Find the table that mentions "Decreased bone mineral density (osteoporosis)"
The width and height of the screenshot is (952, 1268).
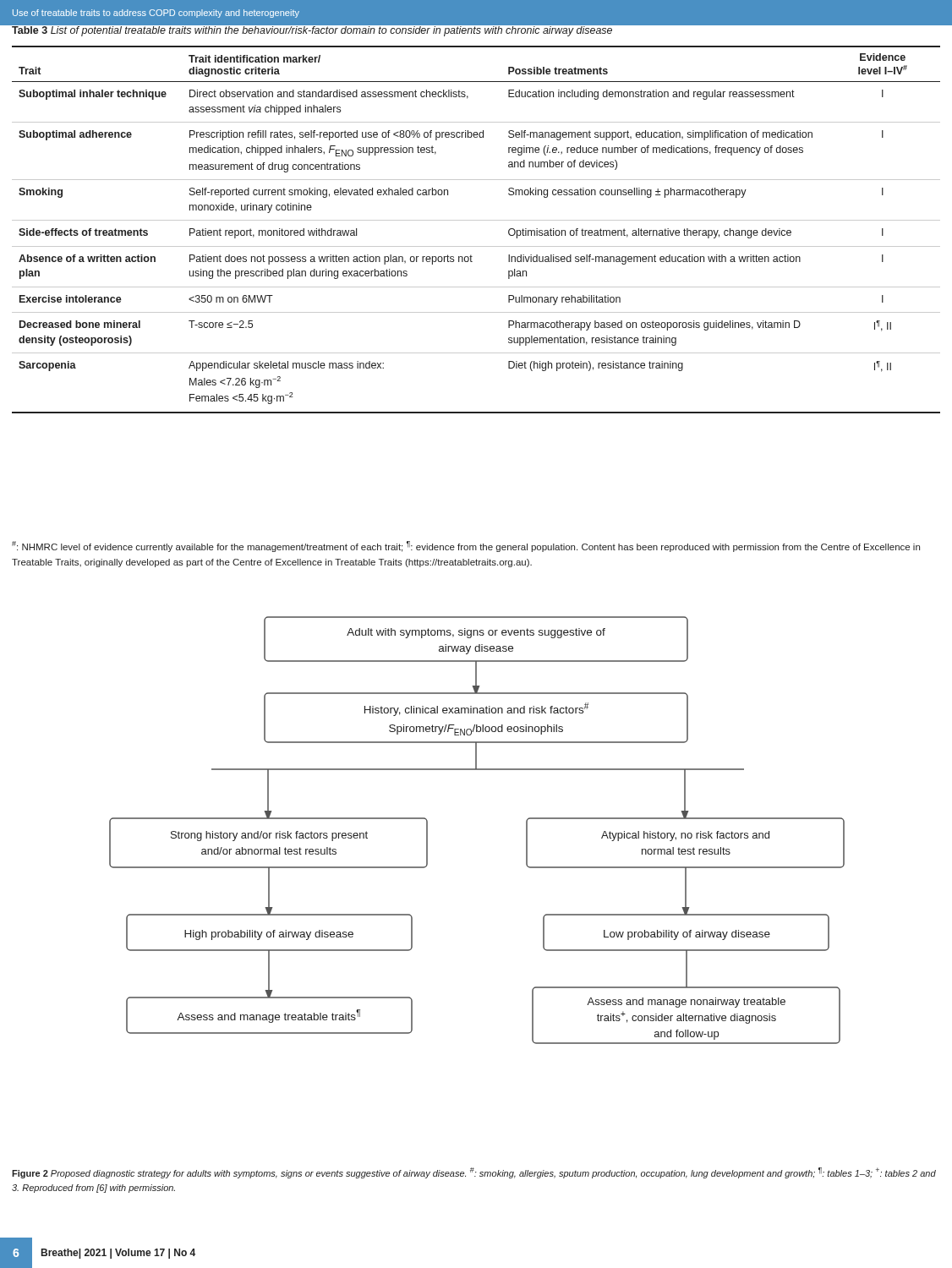[476, 230]
